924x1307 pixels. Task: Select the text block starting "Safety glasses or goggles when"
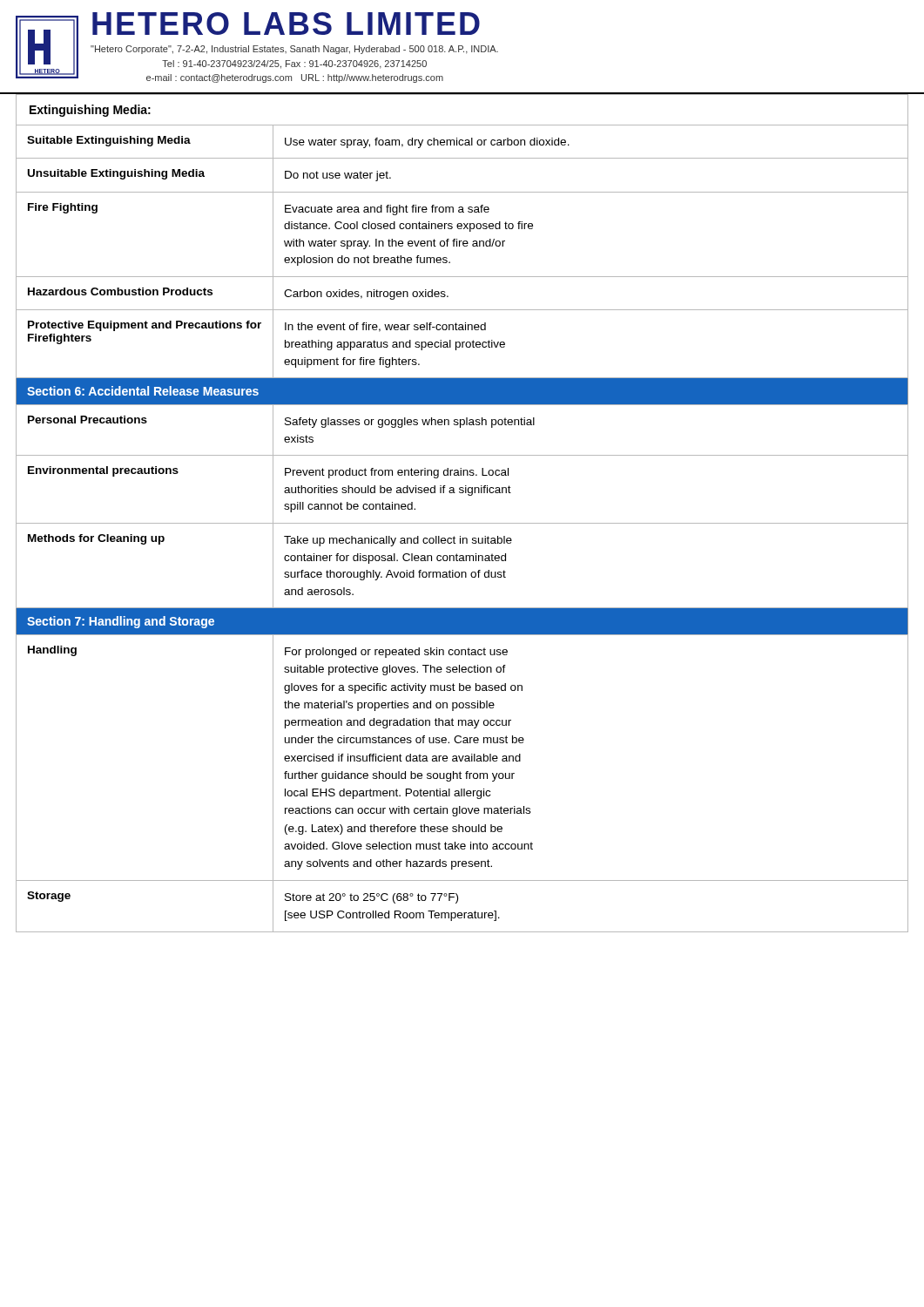pos(409,430)
